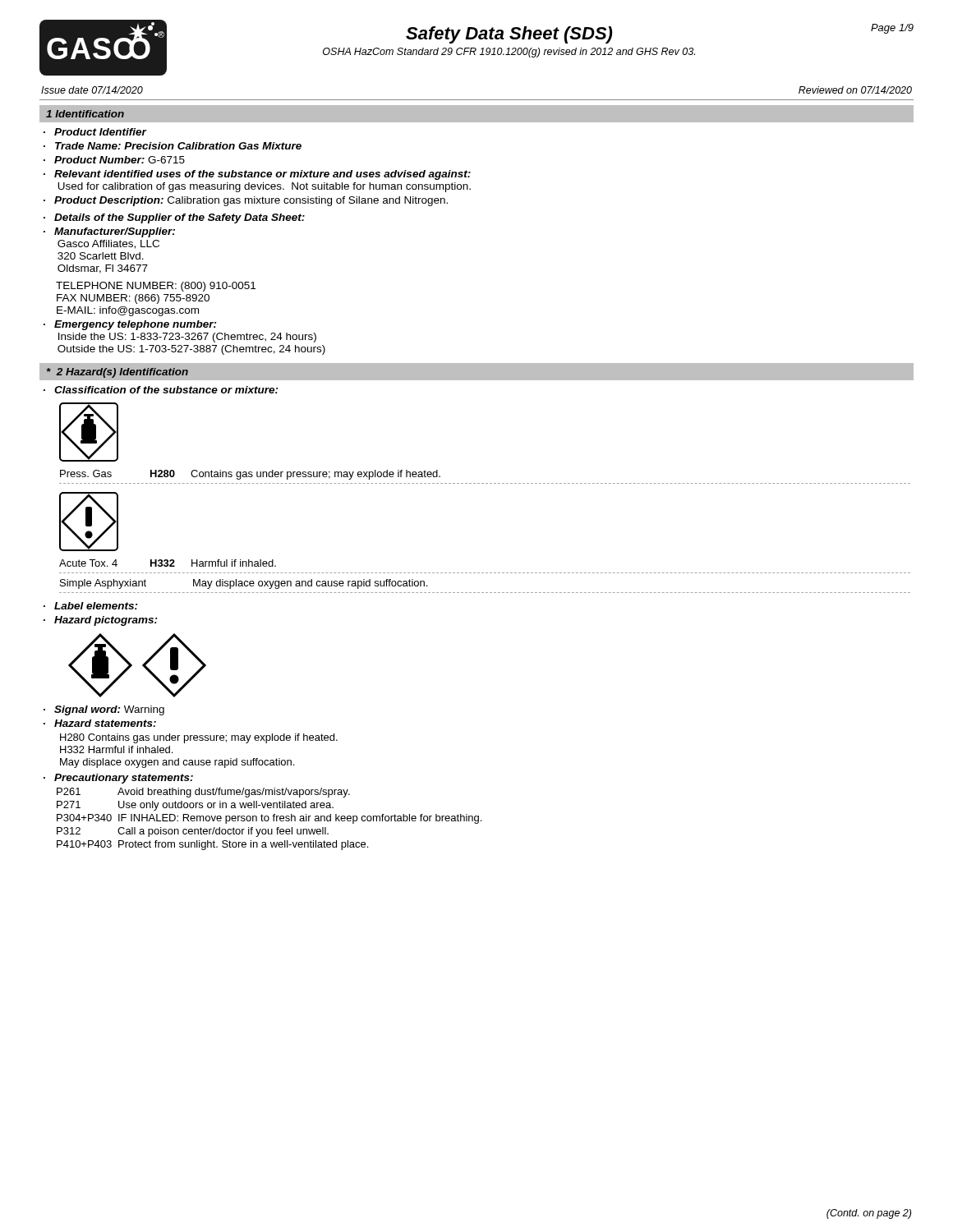
Task: Locate the text "· Precautionary statements:"
Action: click(x=118, y=777)
